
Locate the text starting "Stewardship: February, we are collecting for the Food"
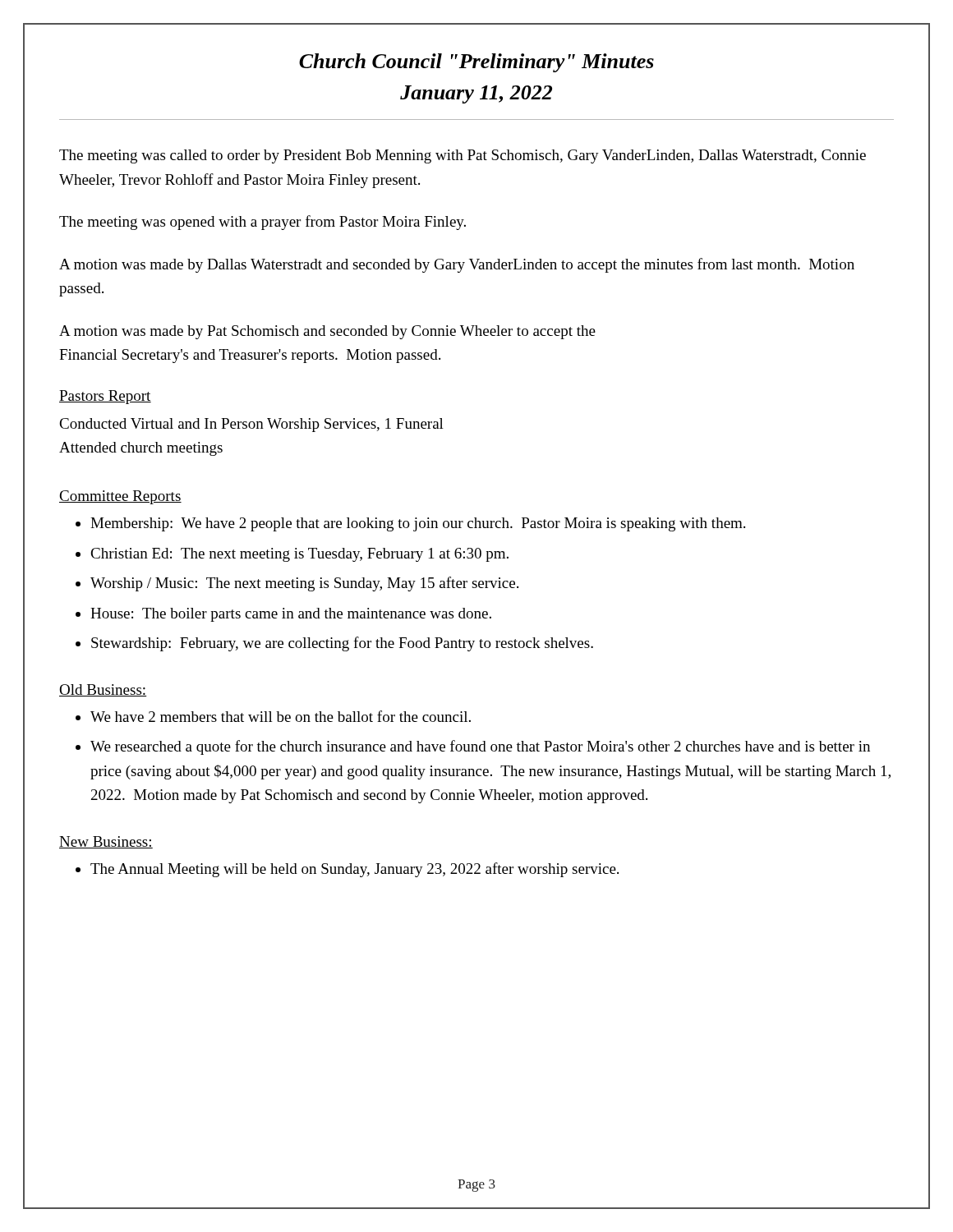[342, 643]
